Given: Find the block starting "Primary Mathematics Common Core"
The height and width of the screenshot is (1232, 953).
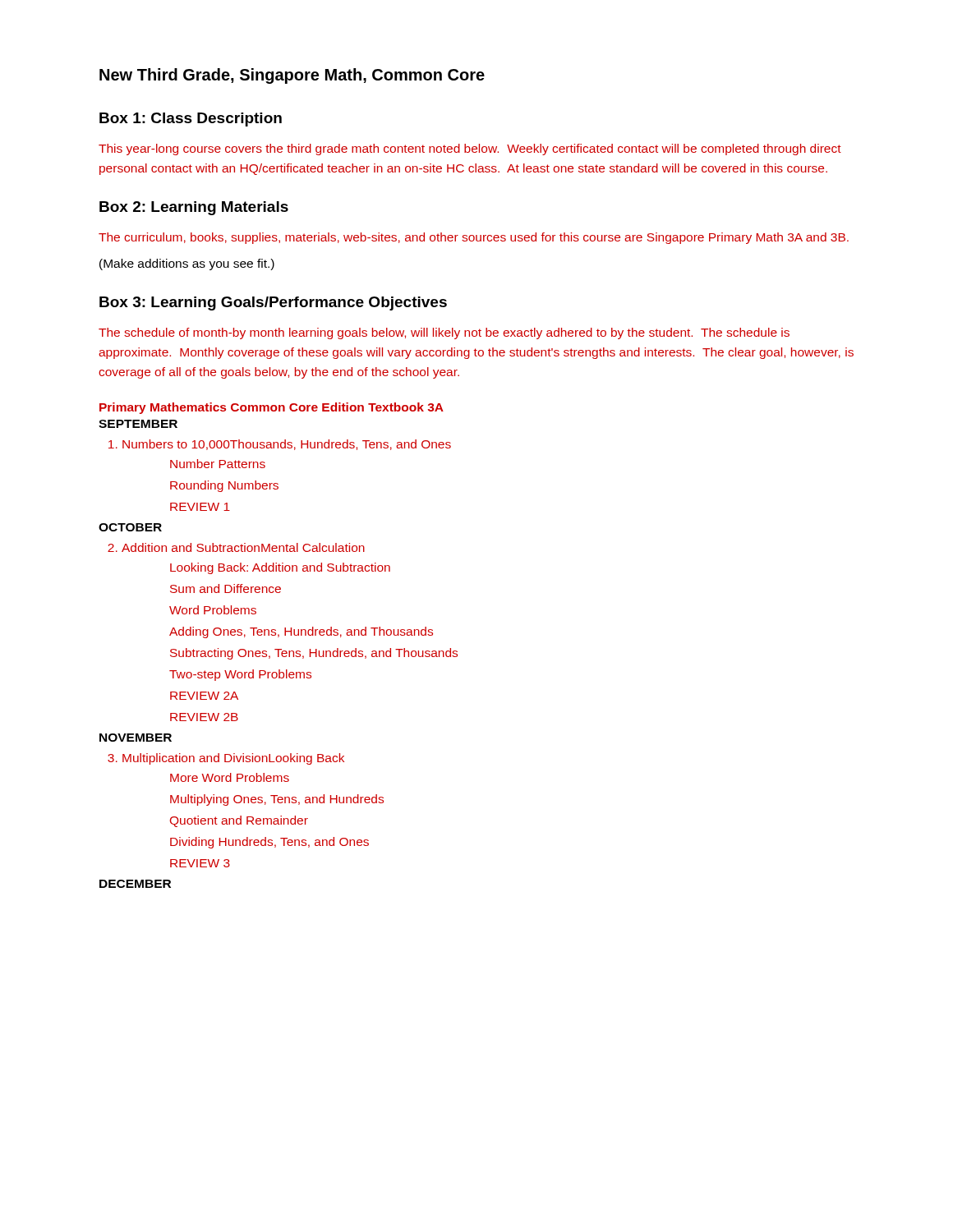Looking at the screenshot, I should 271,407.
